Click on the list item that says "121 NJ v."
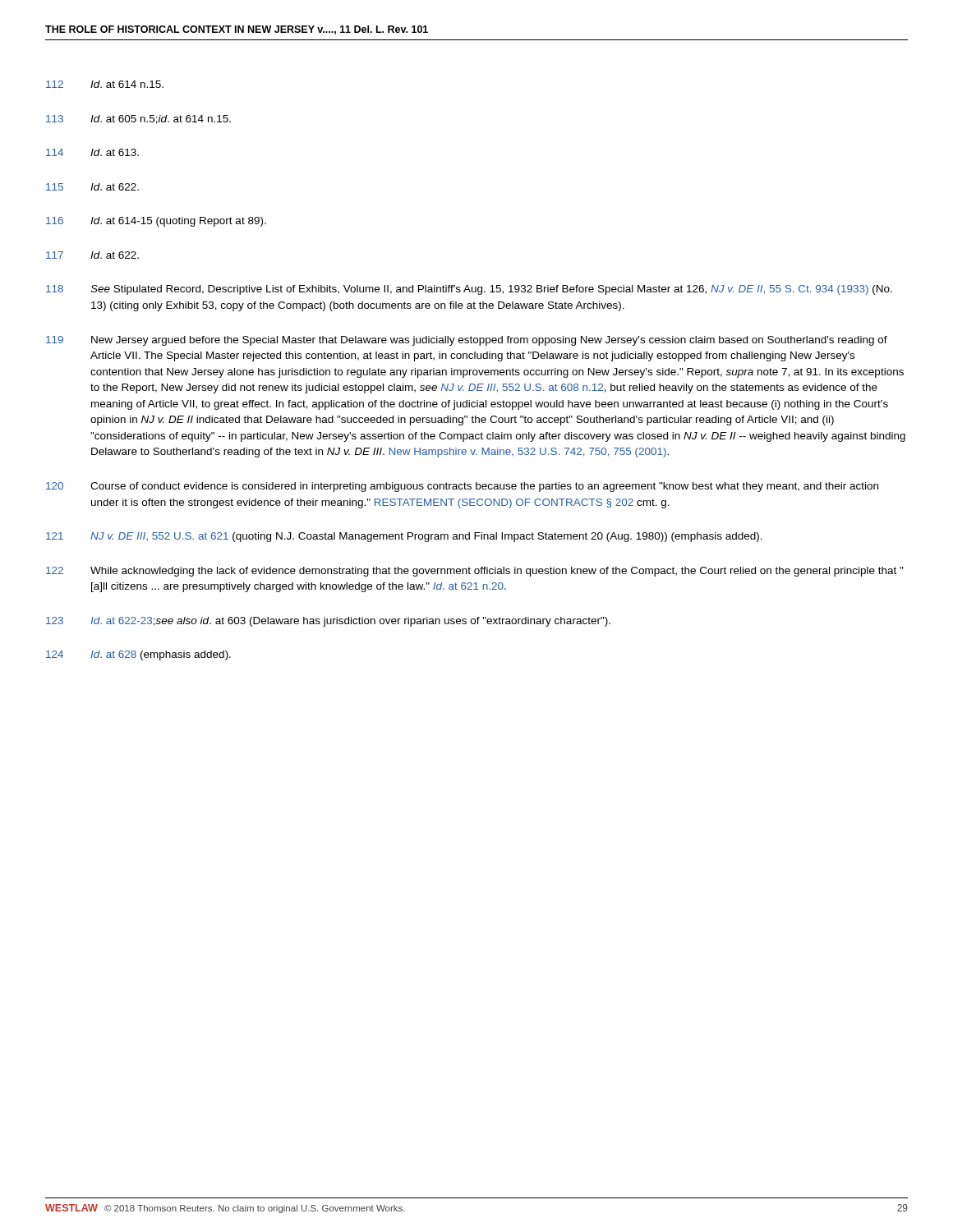 (404, 536)
